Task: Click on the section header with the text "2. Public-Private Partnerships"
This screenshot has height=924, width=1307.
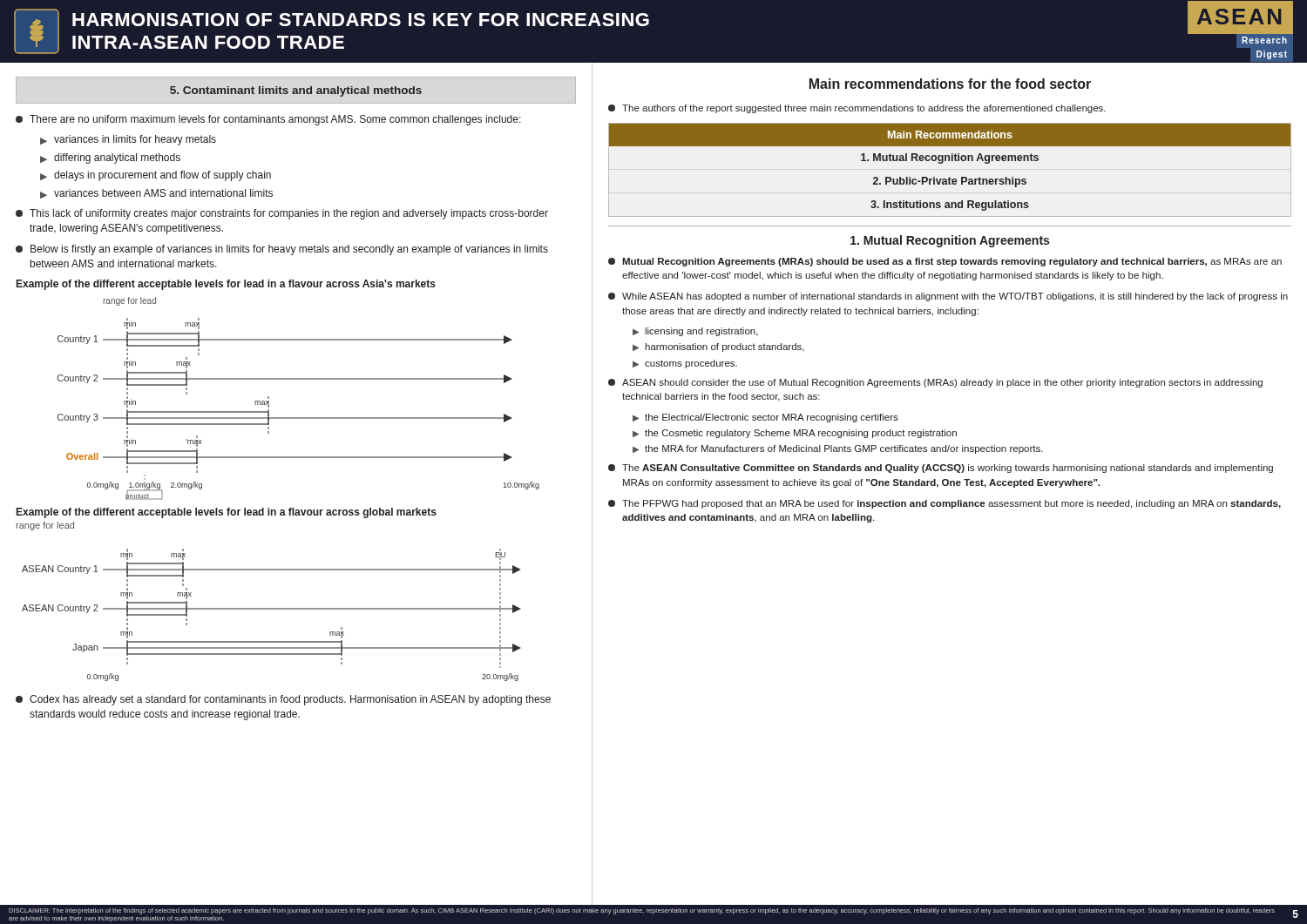Action: coord(950,181)
